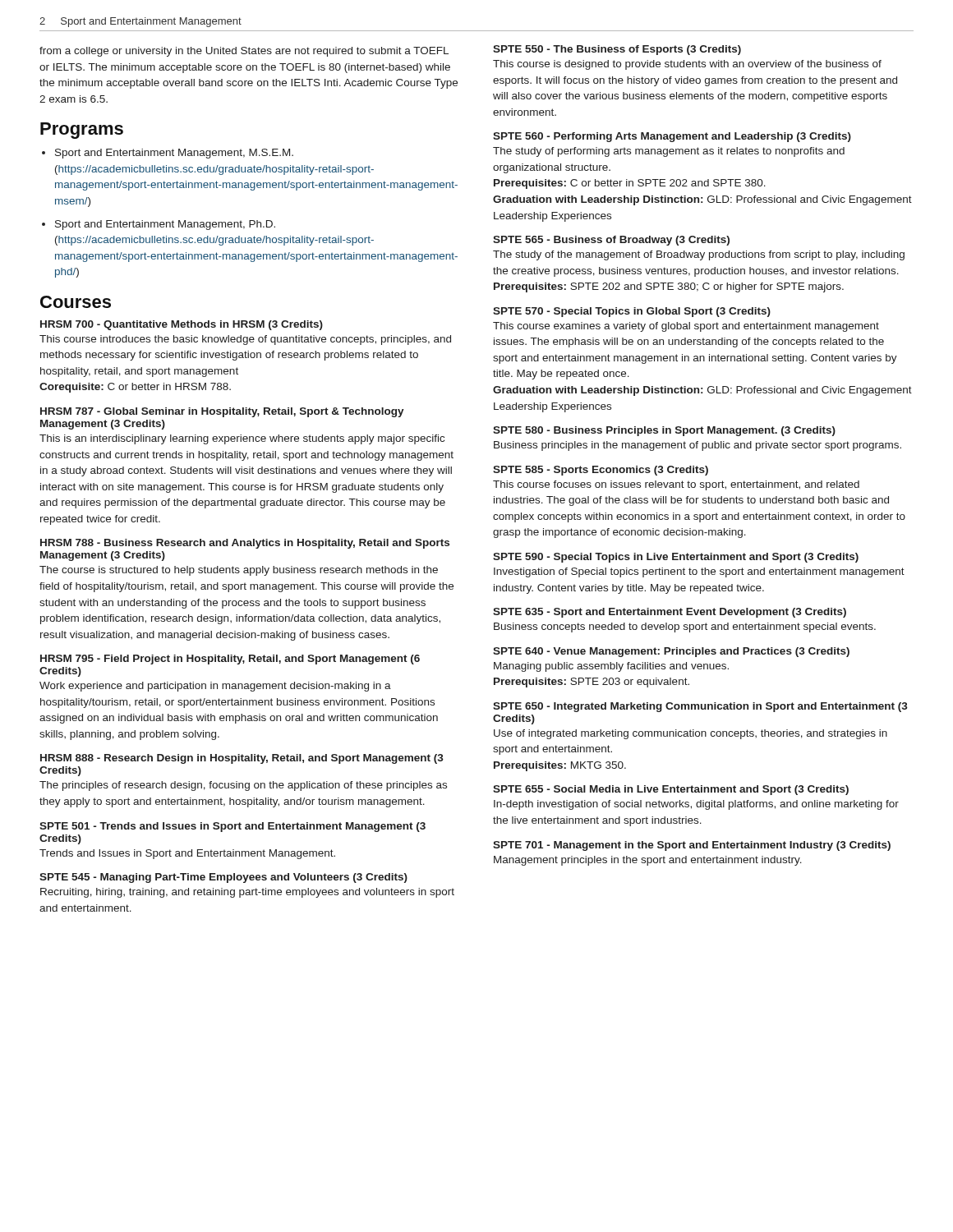Find the text block containing "SPTE 570 - Special Topics in"

(x=702, y=359)
